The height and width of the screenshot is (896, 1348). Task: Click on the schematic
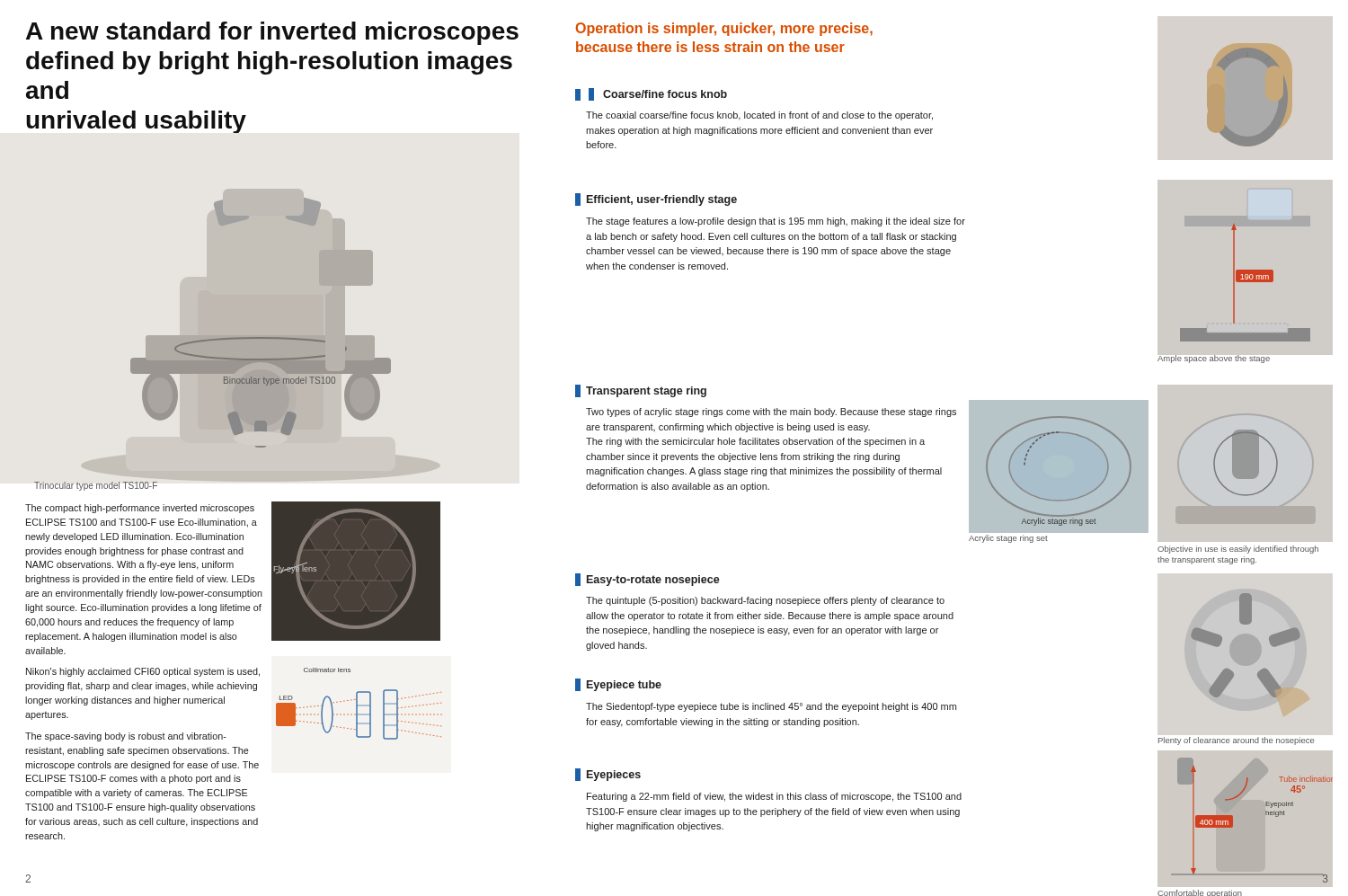361,714
